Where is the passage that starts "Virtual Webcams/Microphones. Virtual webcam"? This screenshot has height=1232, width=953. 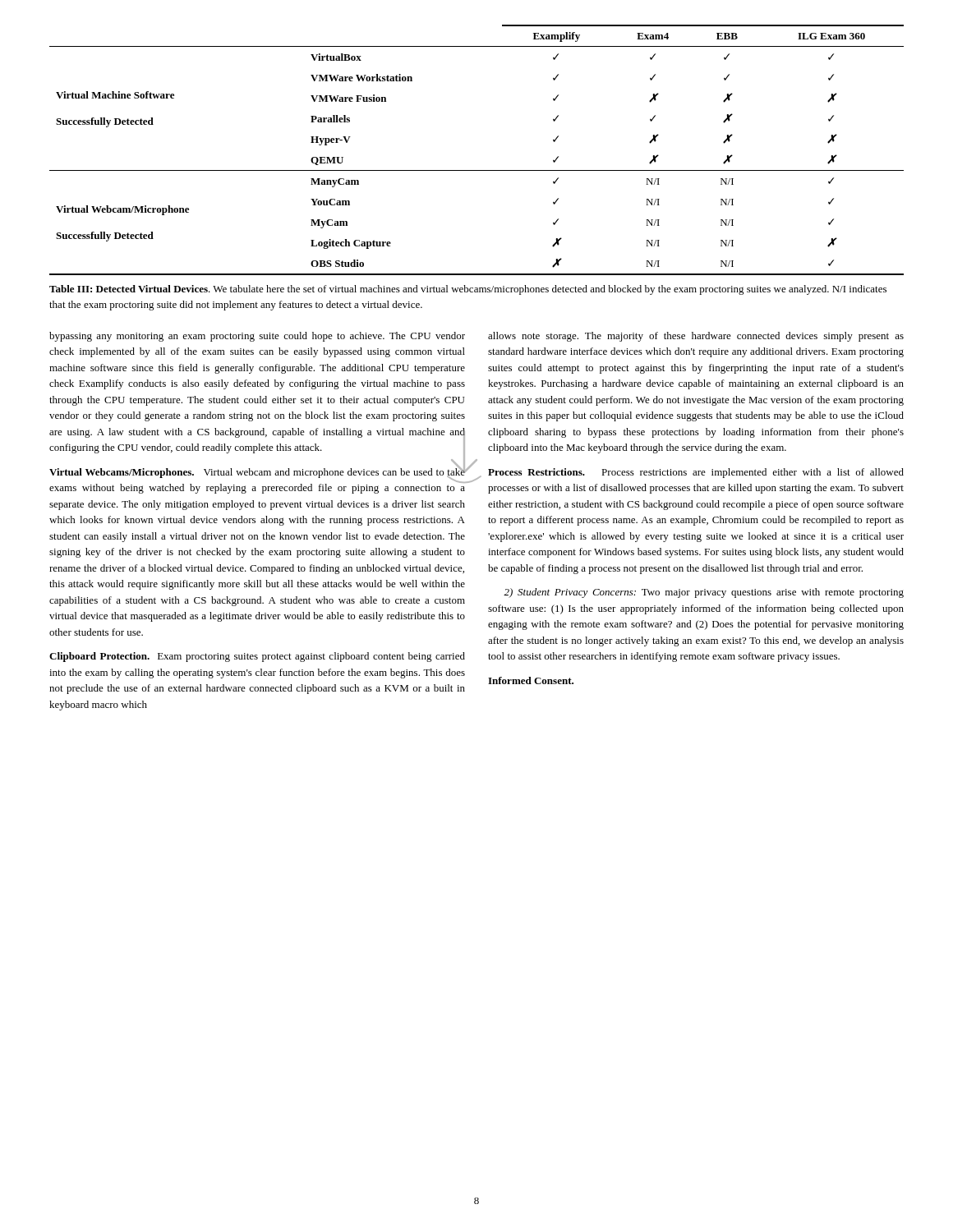pyautogui.click(x=257, y=552)
